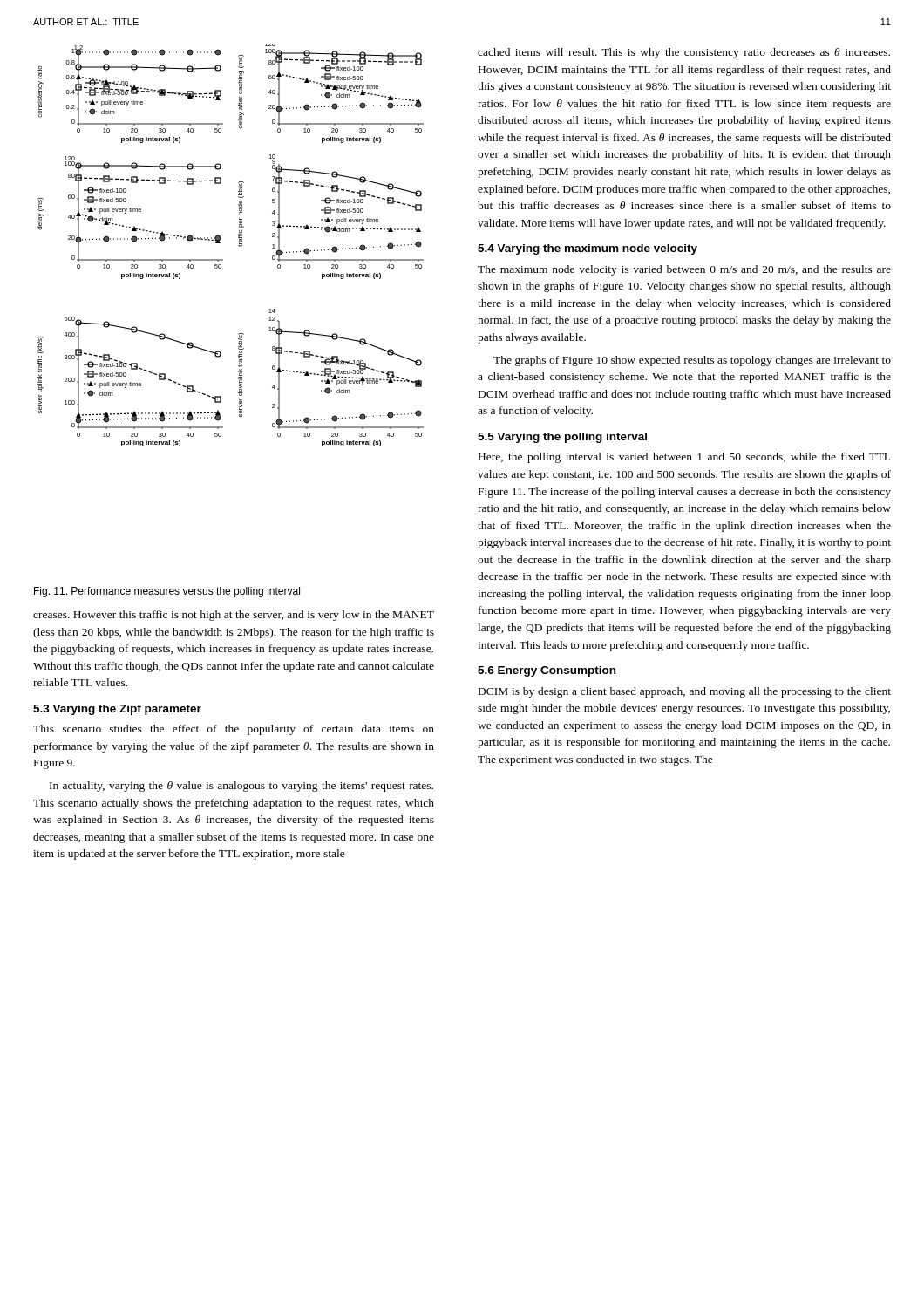Select the line chart

pyautogui.click(x=234, y=312)
